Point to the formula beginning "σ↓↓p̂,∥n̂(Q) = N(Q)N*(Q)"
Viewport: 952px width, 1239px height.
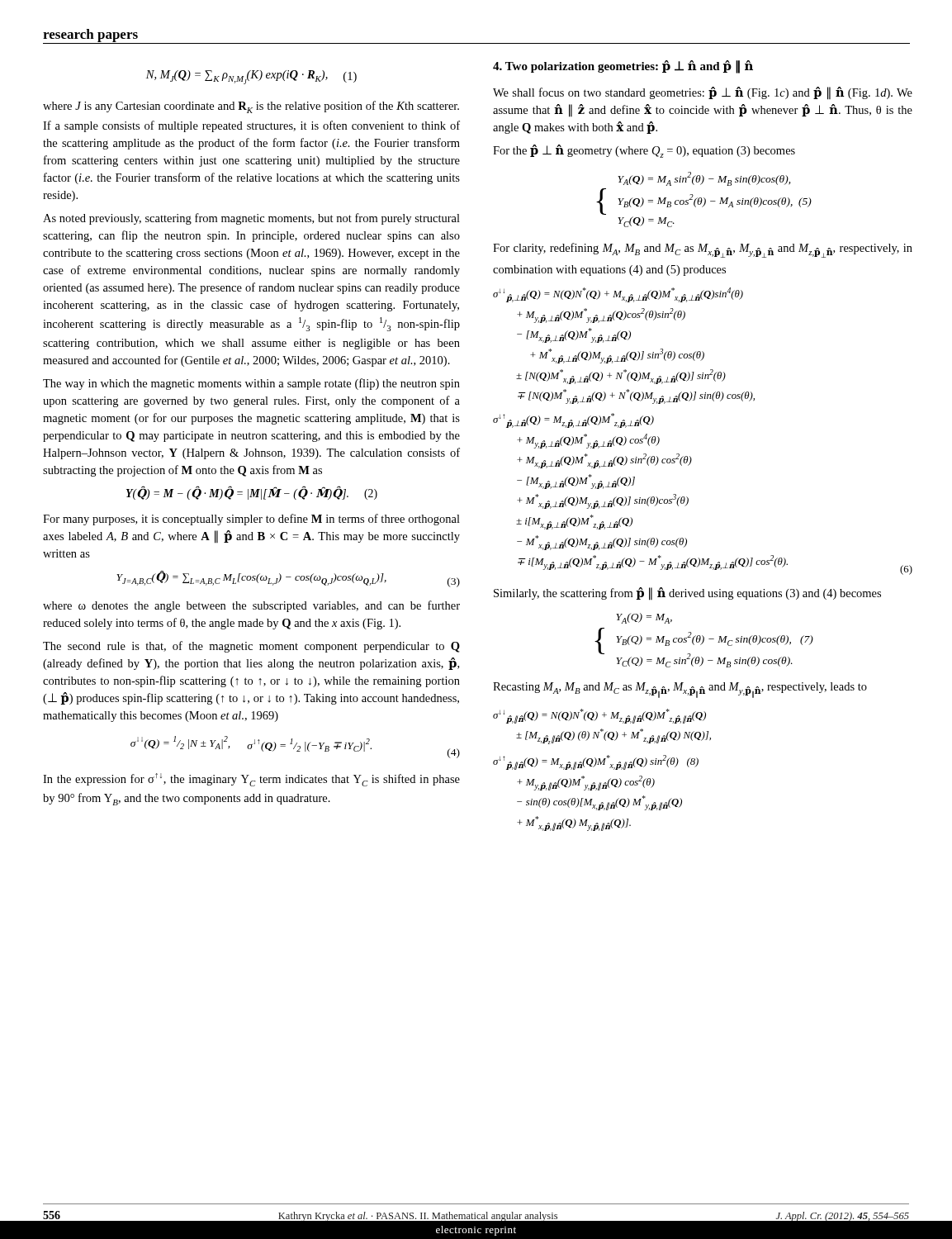[x=703, y=769]
